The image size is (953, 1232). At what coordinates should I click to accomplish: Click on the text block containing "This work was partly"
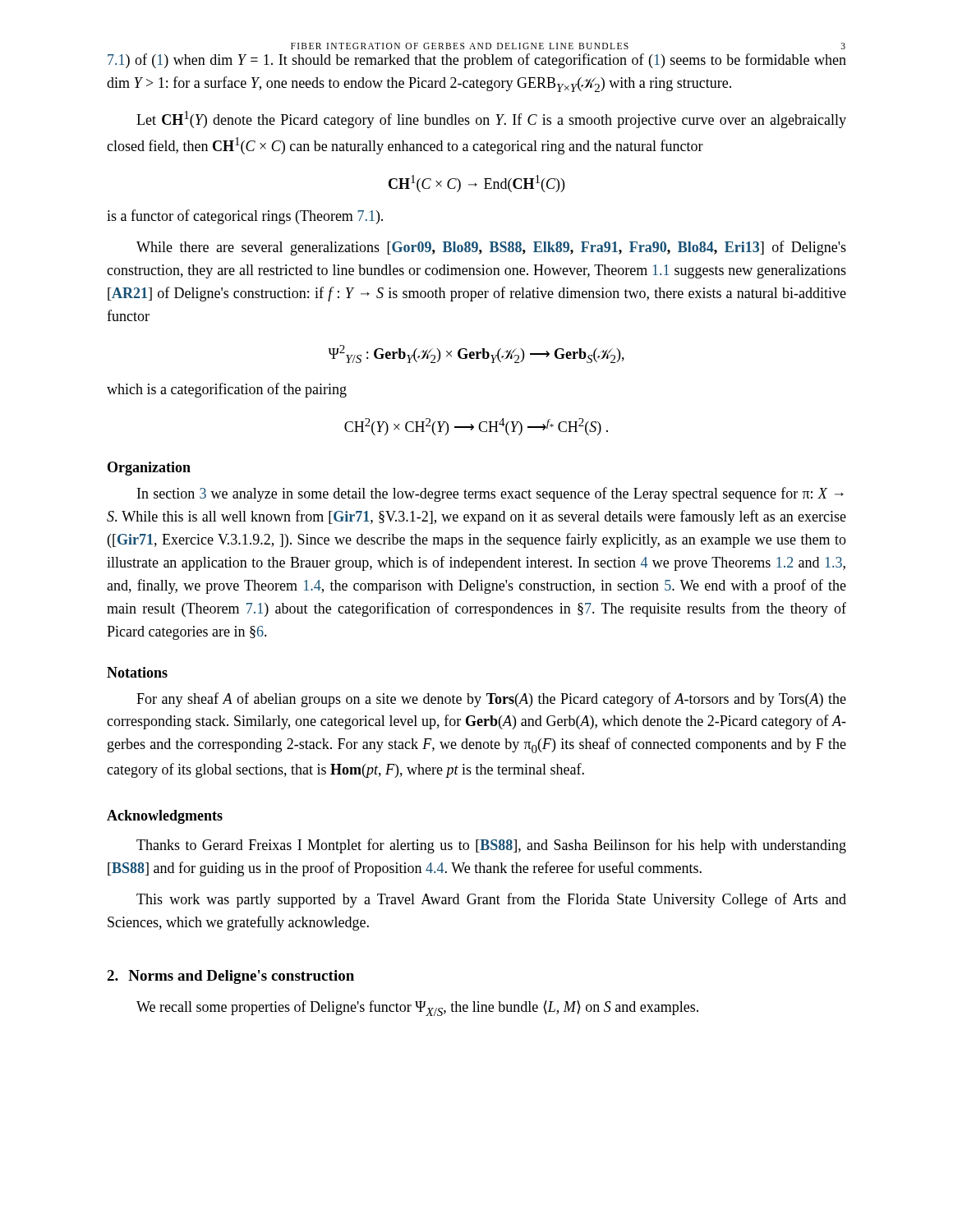476,911
